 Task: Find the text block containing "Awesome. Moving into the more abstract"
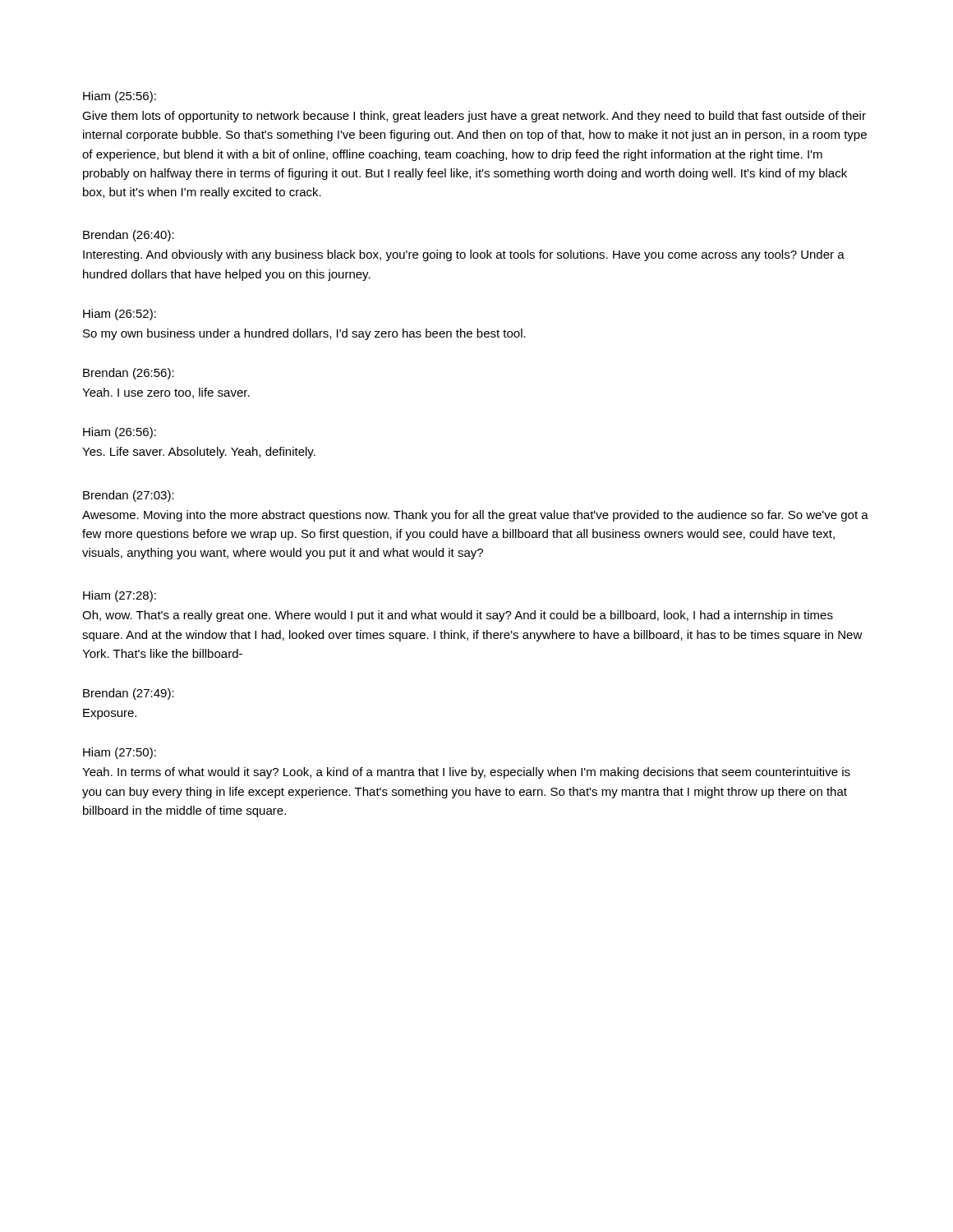pyautogui.click(x=475, y=533)
